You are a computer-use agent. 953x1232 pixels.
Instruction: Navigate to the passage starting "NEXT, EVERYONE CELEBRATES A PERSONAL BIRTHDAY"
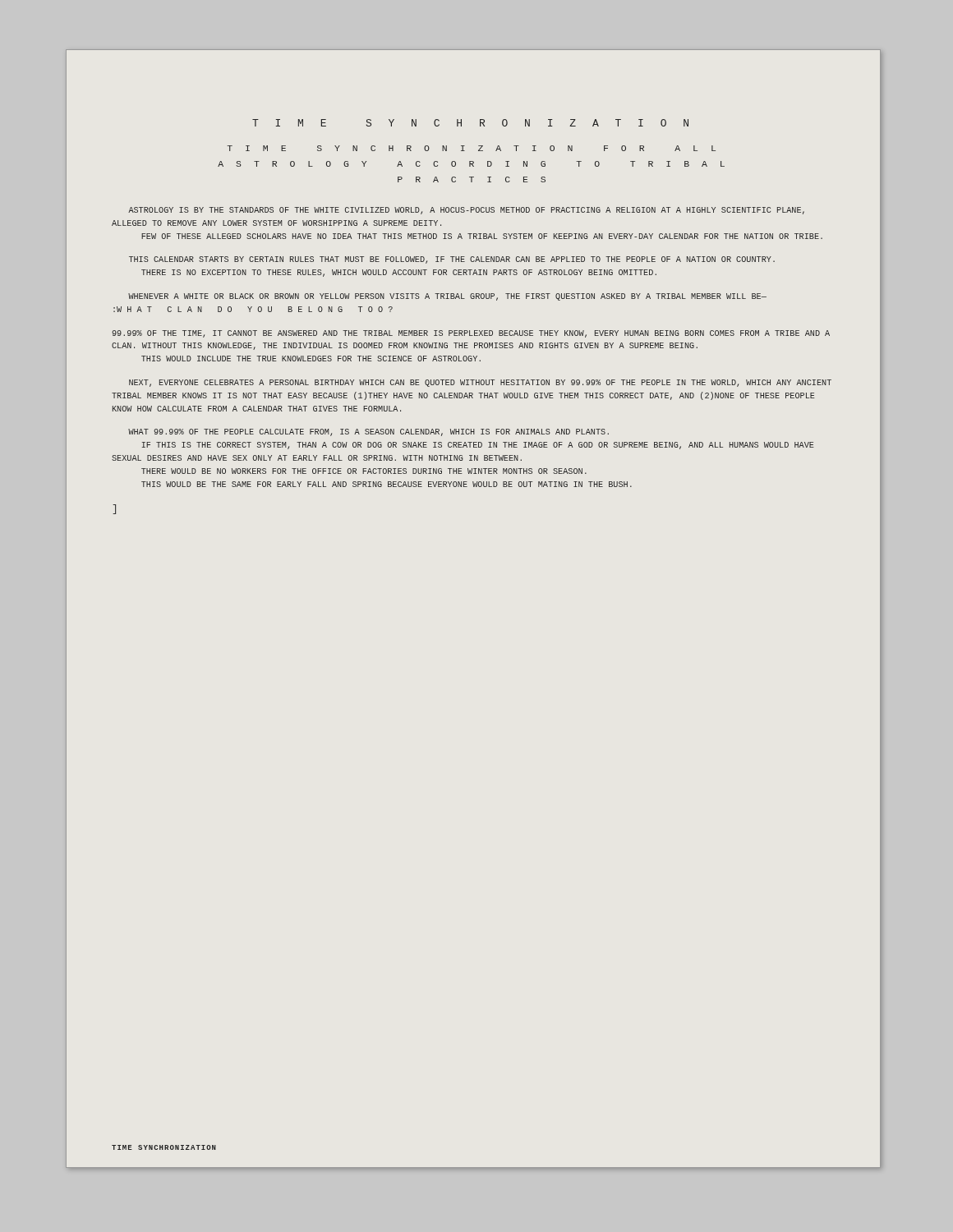click(x=473, y=396)
